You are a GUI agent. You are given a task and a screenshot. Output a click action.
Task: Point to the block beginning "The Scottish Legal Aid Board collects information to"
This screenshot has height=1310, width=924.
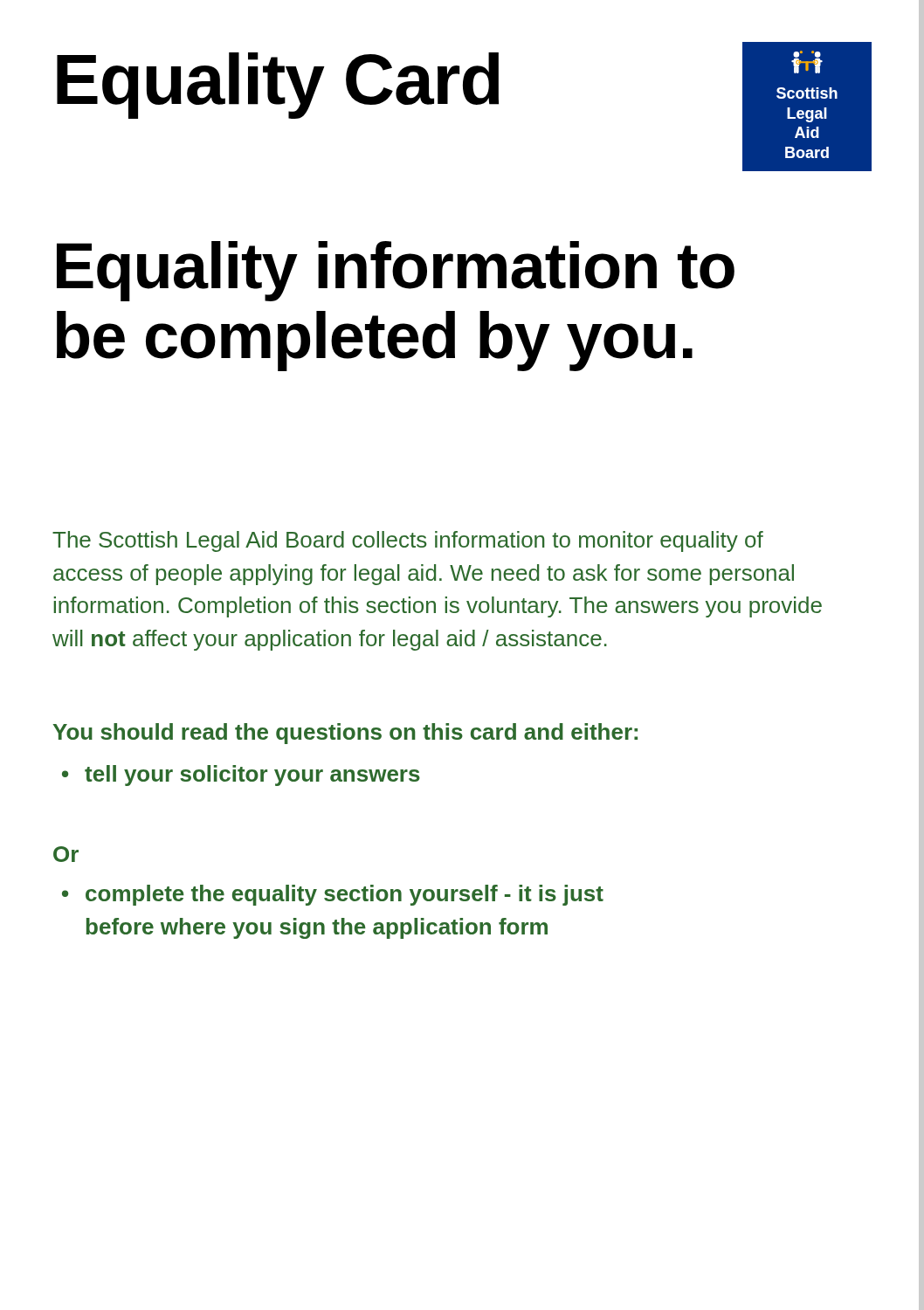click(440, 590)
